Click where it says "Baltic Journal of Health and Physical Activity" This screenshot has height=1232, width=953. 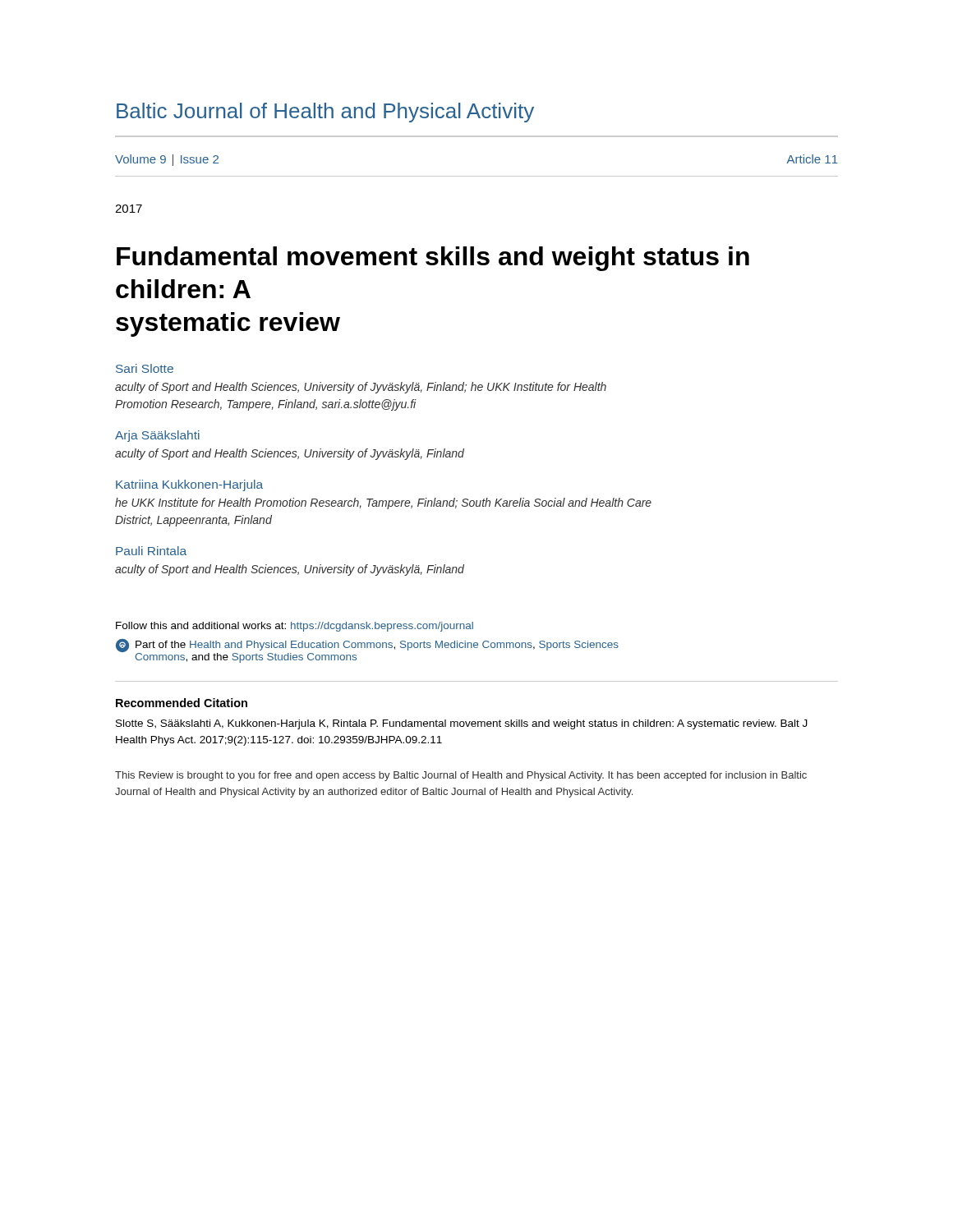click(476, 118)
